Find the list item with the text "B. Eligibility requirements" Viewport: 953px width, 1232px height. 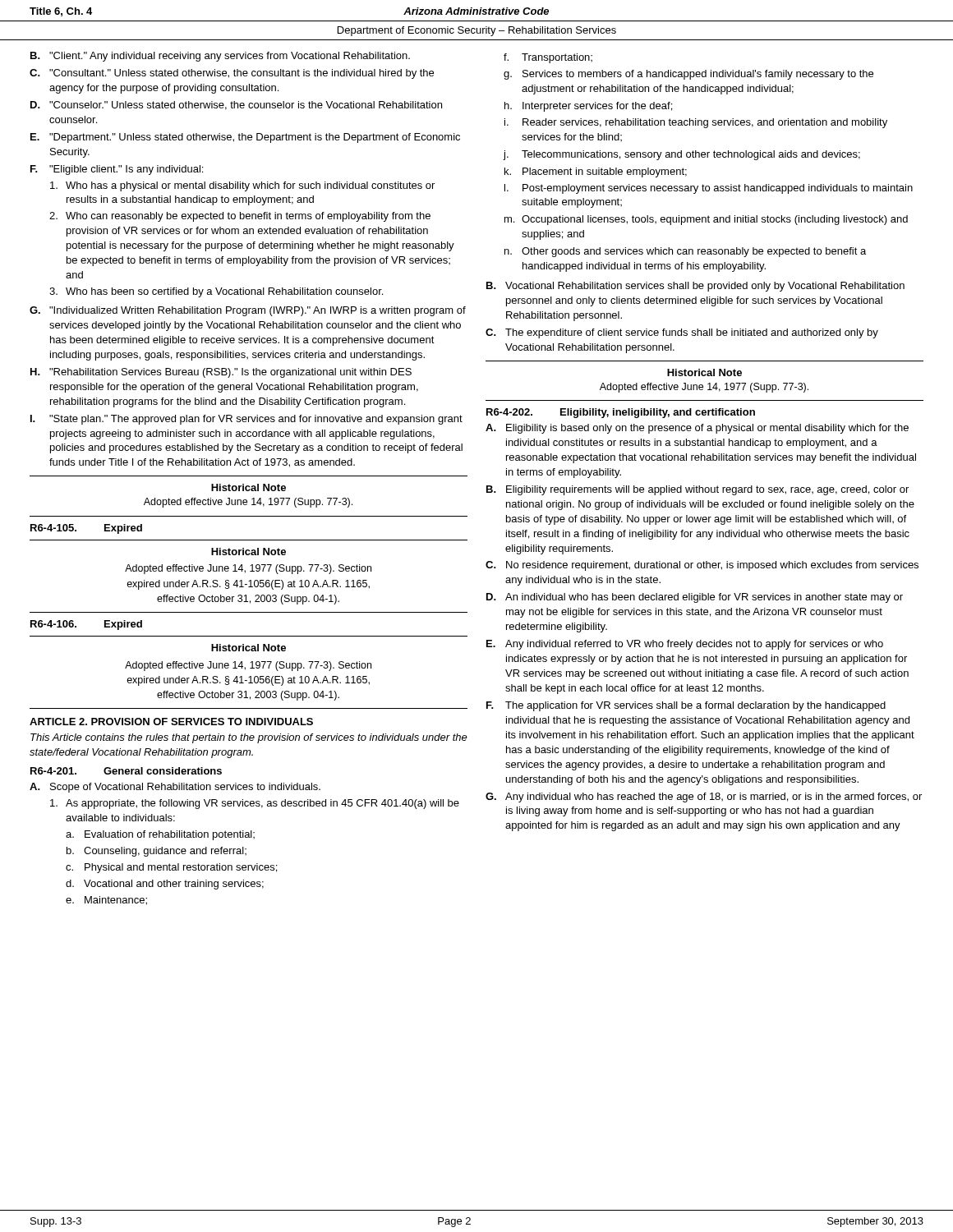pos(705,519)
